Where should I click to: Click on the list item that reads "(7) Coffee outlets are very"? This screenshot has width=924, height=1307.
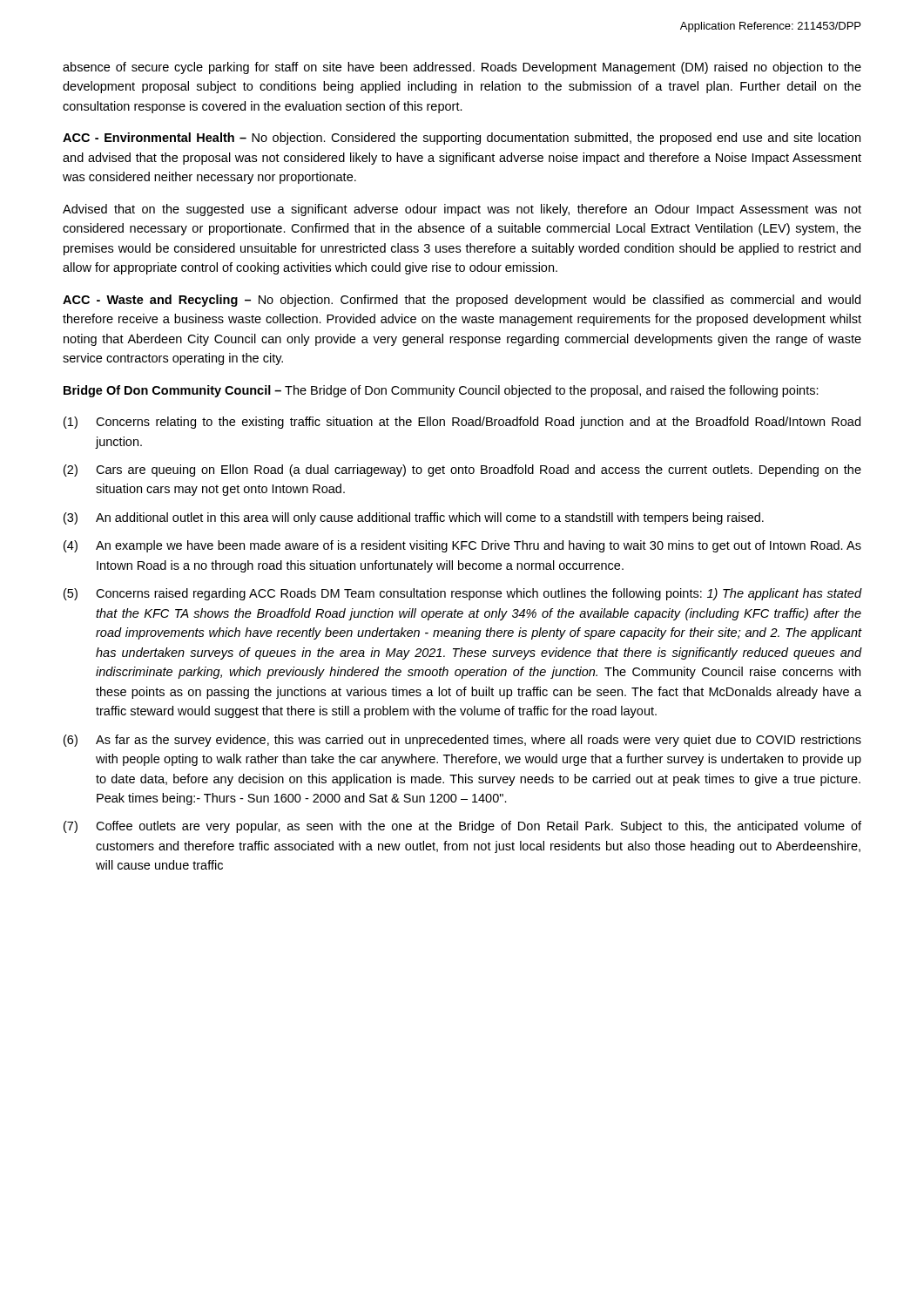coord(462,846)
